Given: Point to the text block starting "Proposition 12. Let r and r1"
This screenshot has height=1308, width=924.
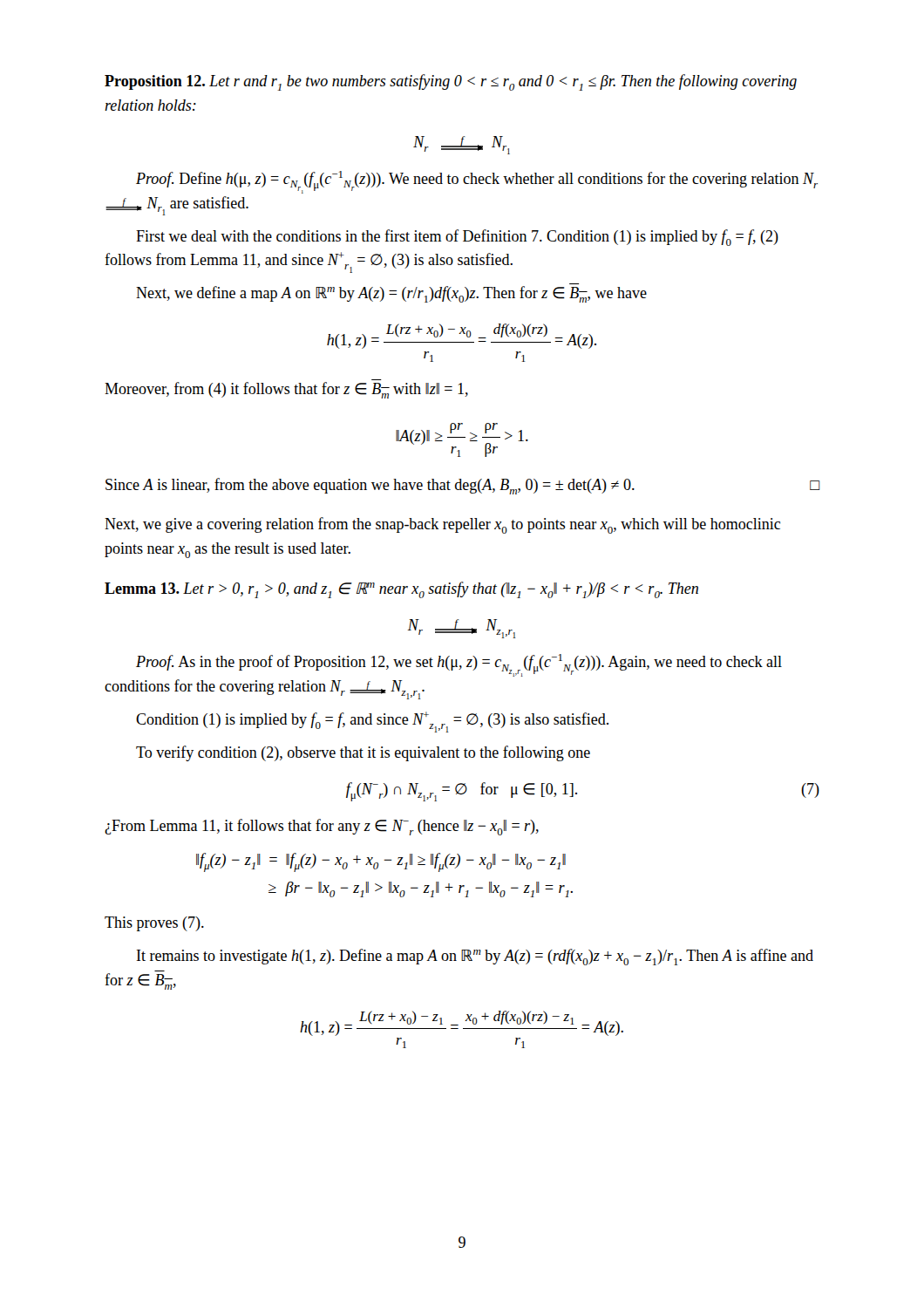Looking at the screenshot, I should pos(451,93).
